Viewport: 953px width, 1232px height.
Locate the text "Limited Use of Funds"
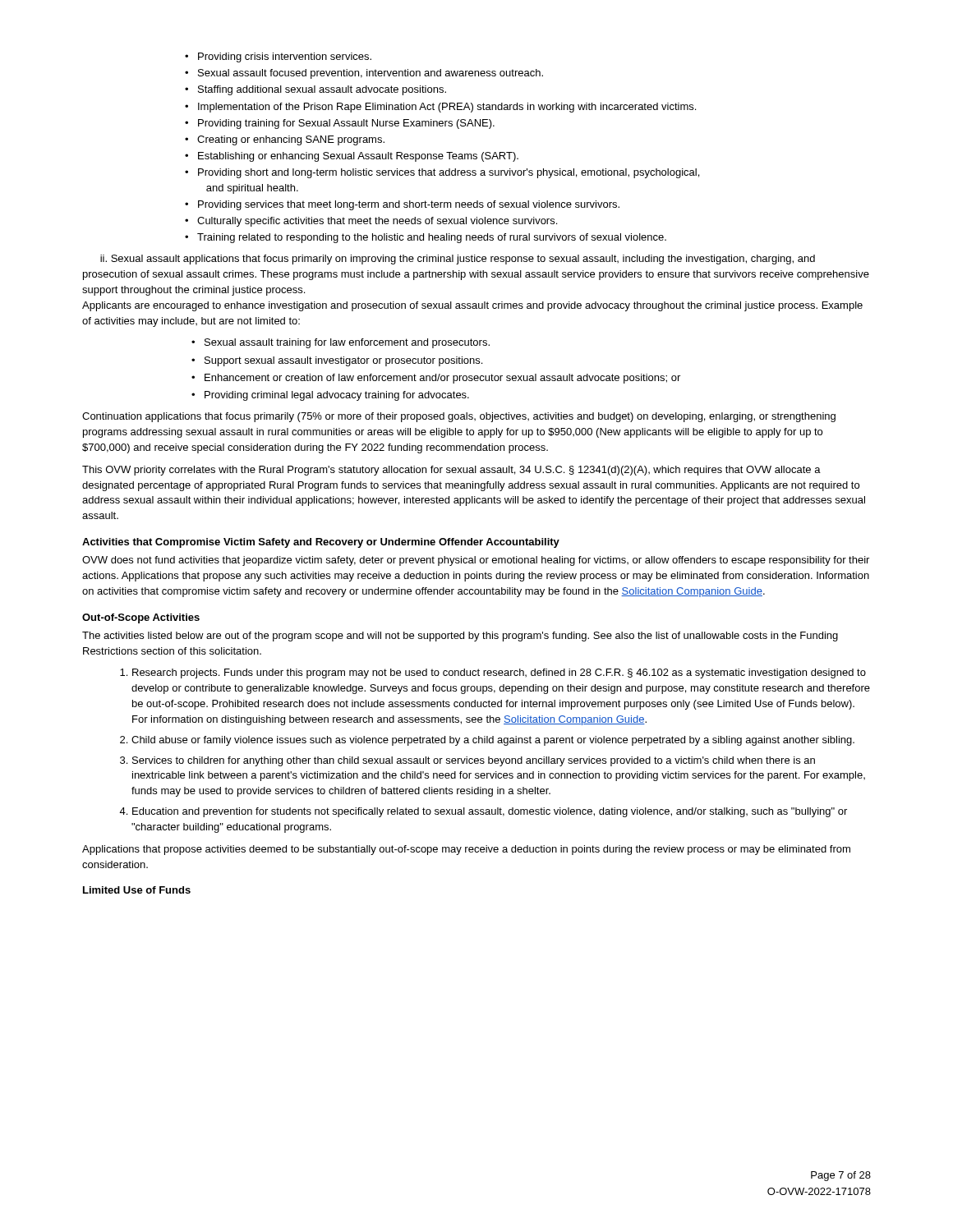click(x=137, y=890)
